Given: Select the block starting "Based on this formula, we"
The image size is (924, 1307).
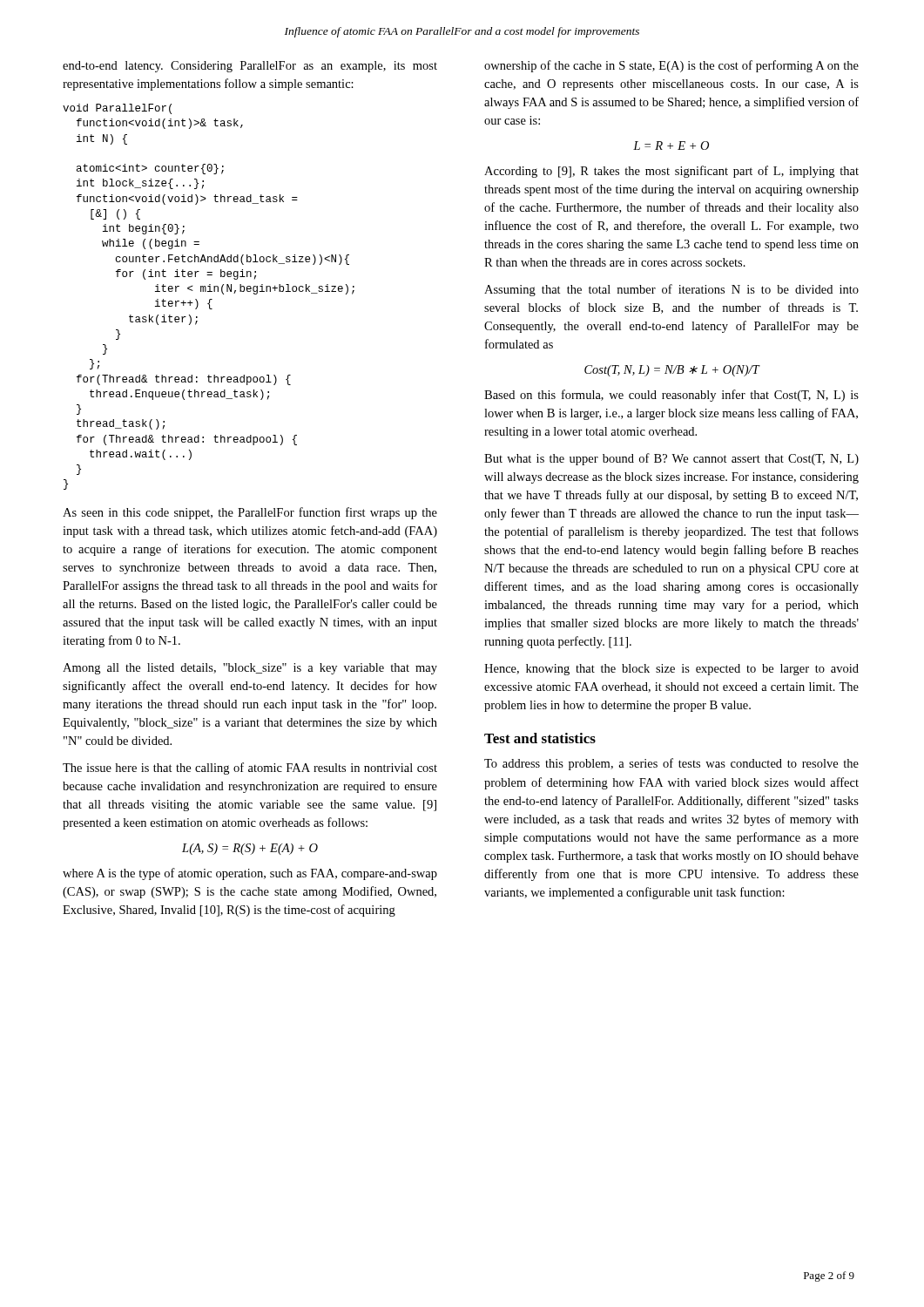Looking at the screenshot, I should pos(671,414).
